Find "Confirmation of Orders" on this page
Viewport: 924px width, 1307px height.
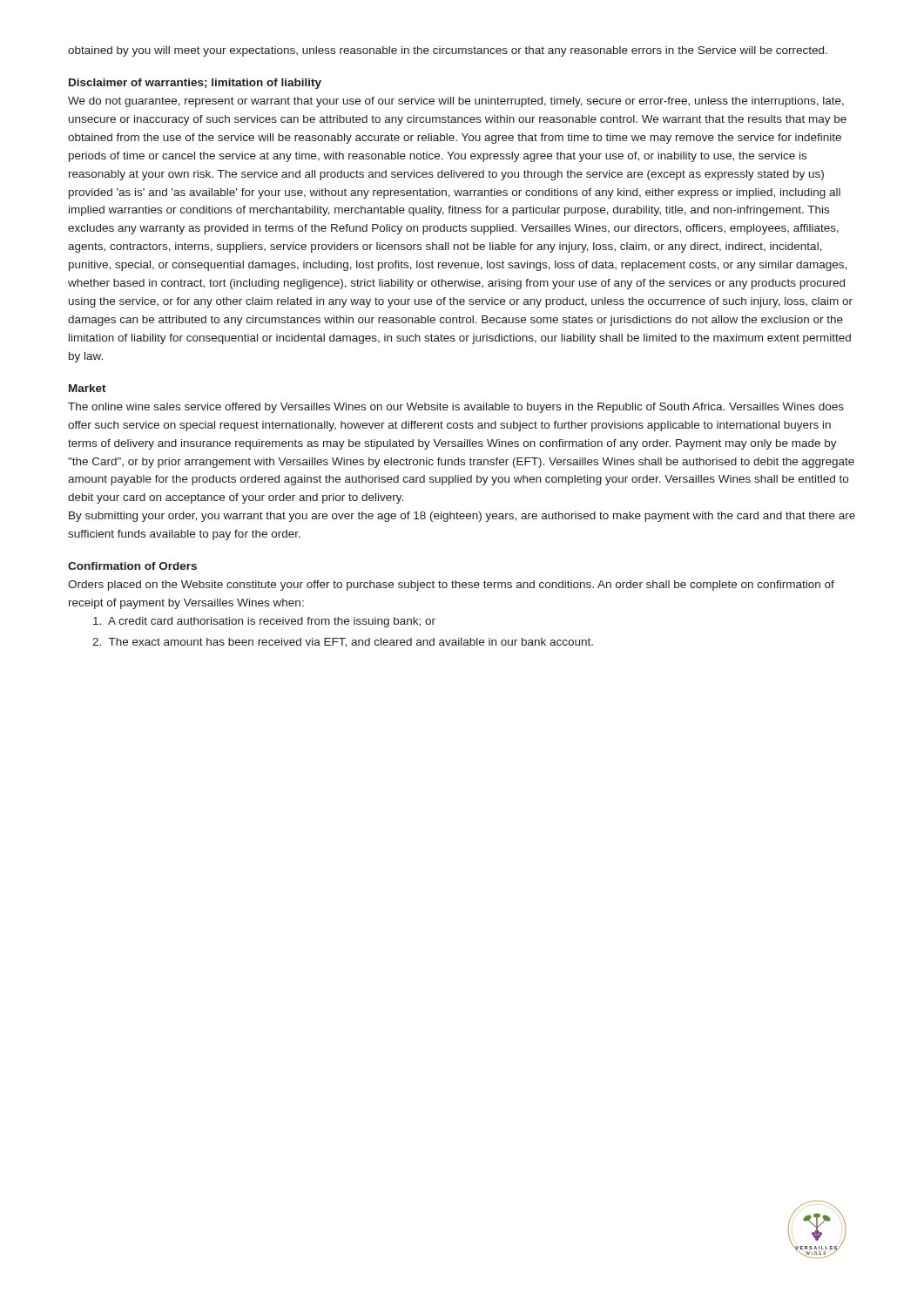tap(132, 566)
